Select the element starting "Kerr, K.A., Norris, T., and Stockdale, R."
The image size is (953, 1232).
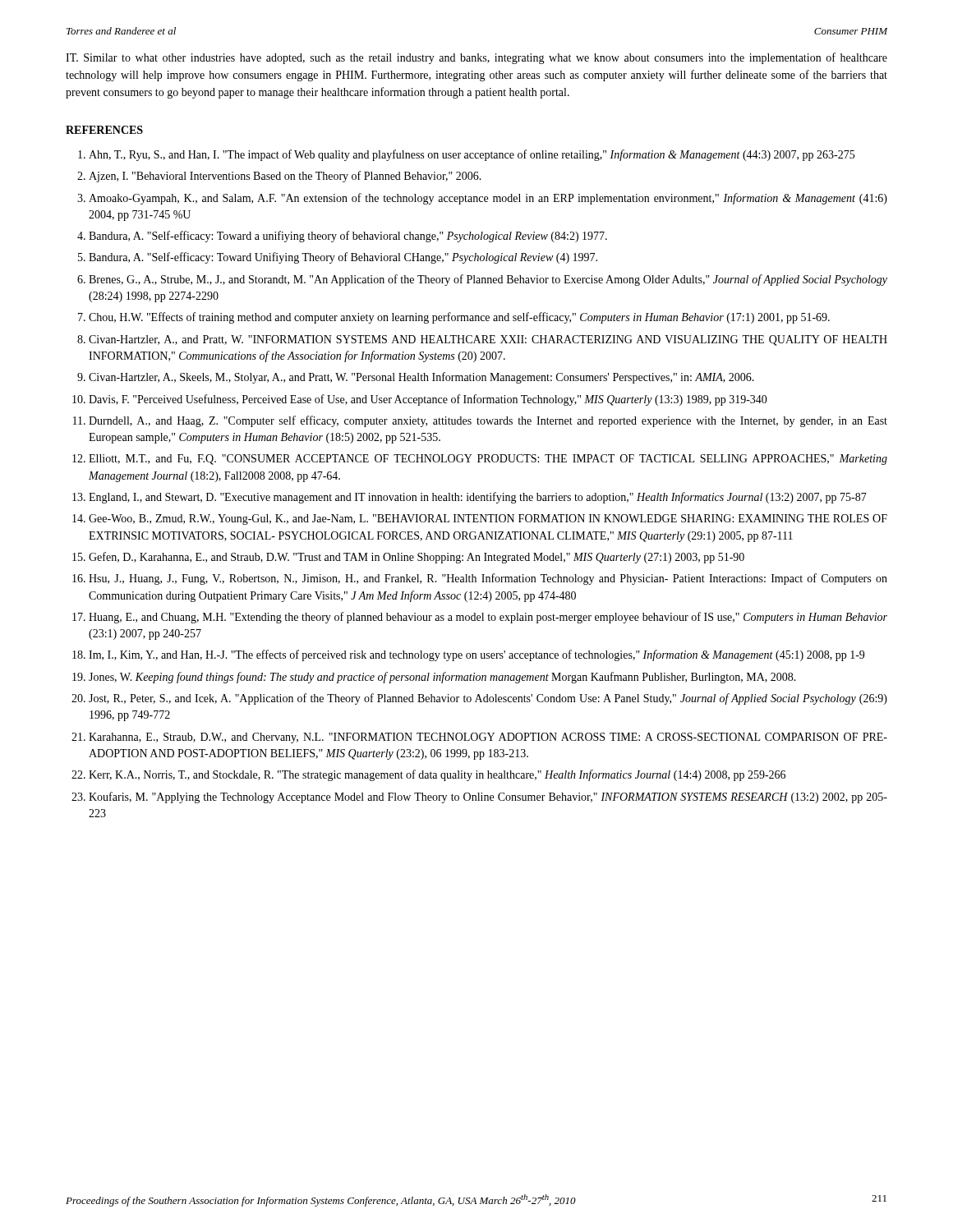pyautogui.click(x=488, y=776)
